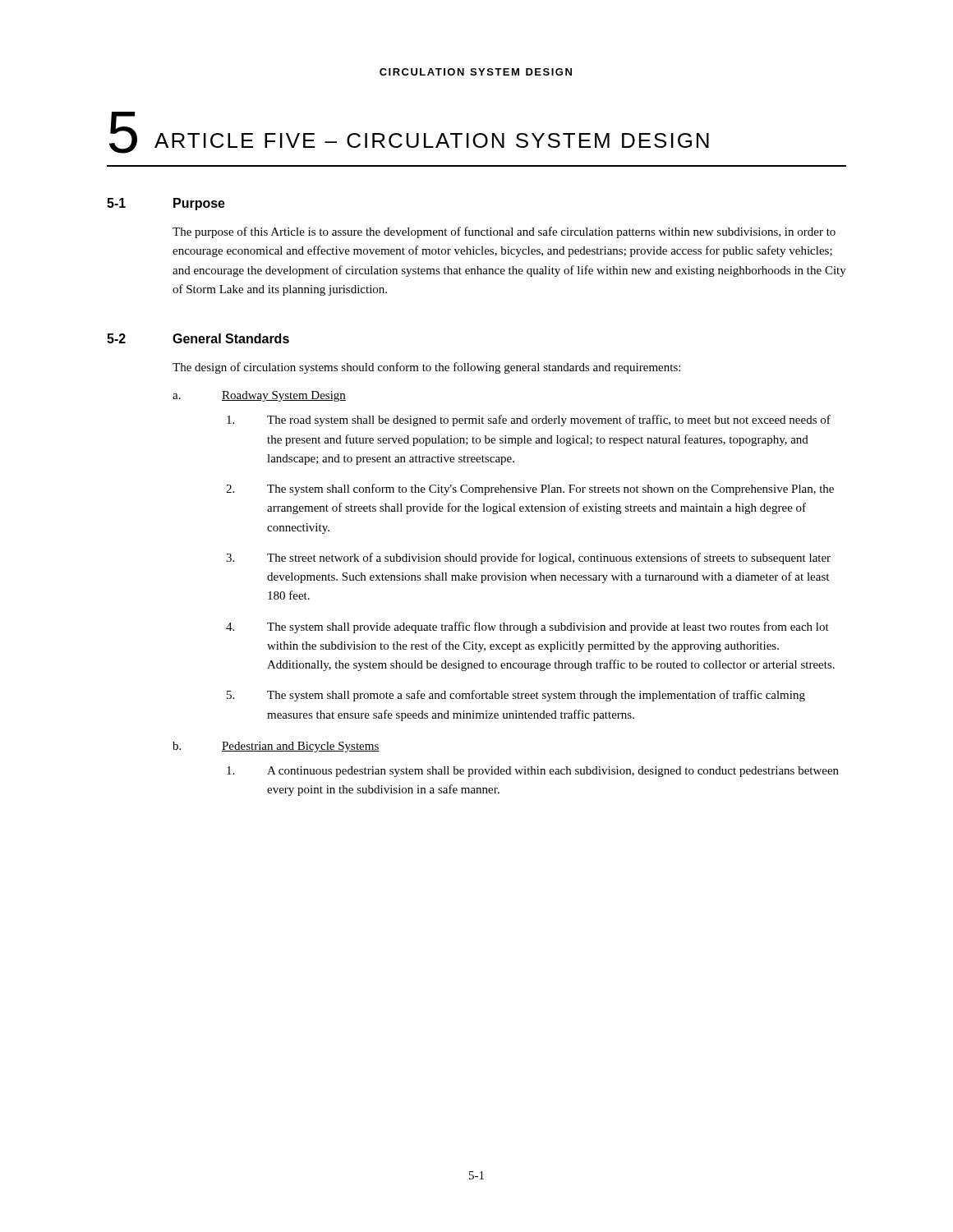Point to the block beginning "4. The system shall"
Screen dimensions: 1232x953
click(536, 646)
